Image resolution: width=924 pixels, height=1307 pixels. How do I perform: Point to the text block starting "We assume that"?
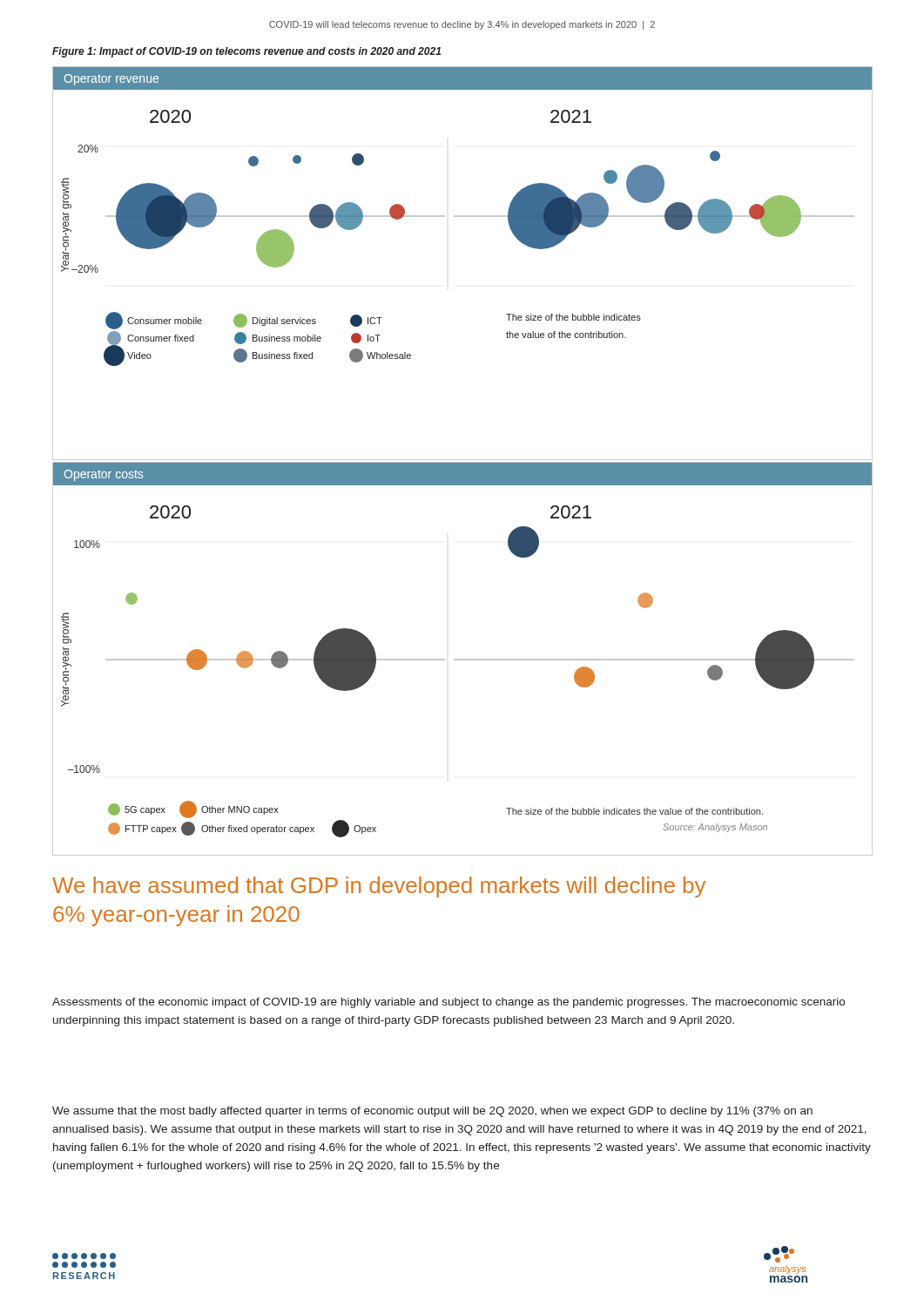point(461,1138)
